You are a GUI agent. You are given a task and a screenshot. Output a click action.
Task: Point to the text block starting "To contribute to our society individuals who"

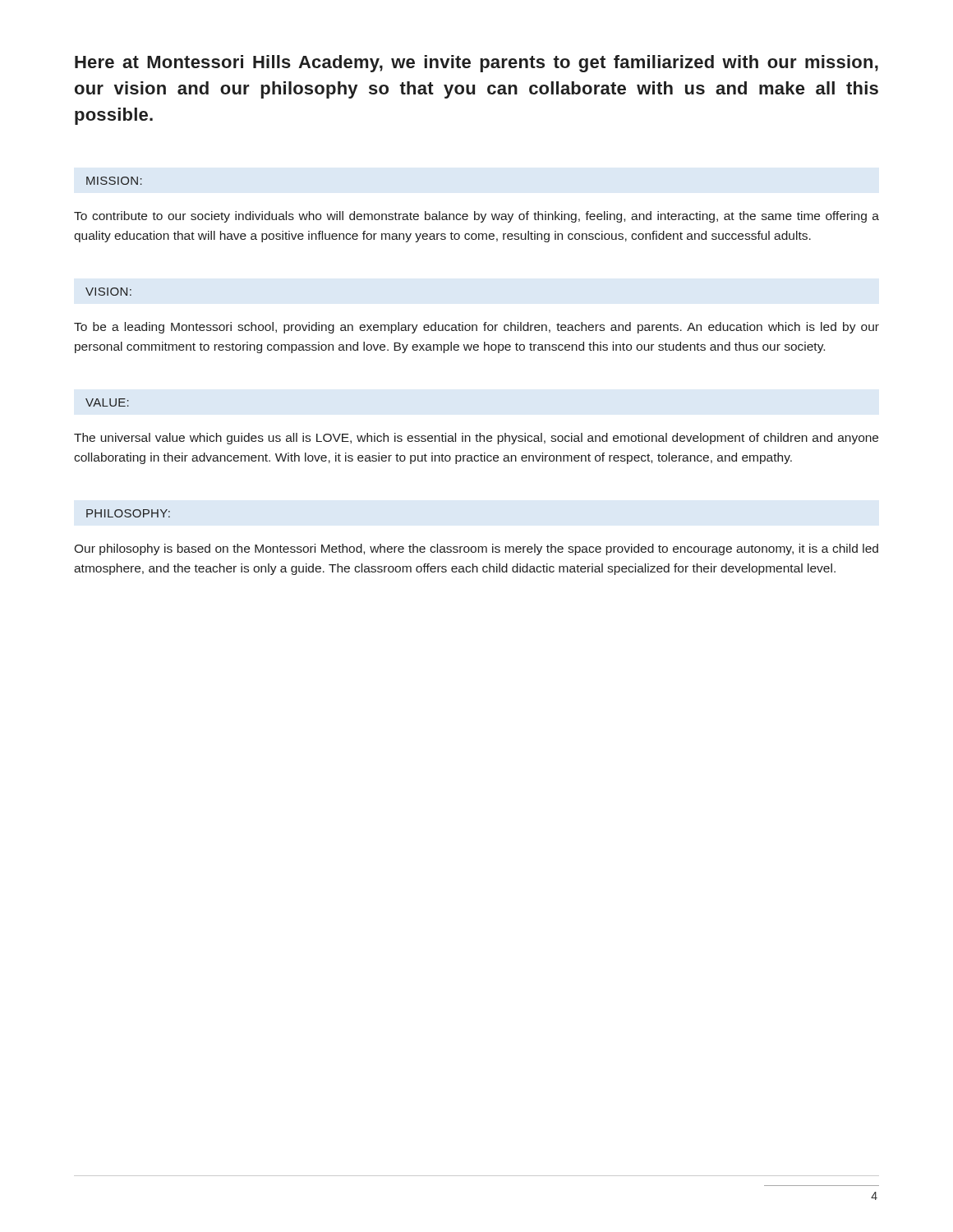tap(476, 225)
